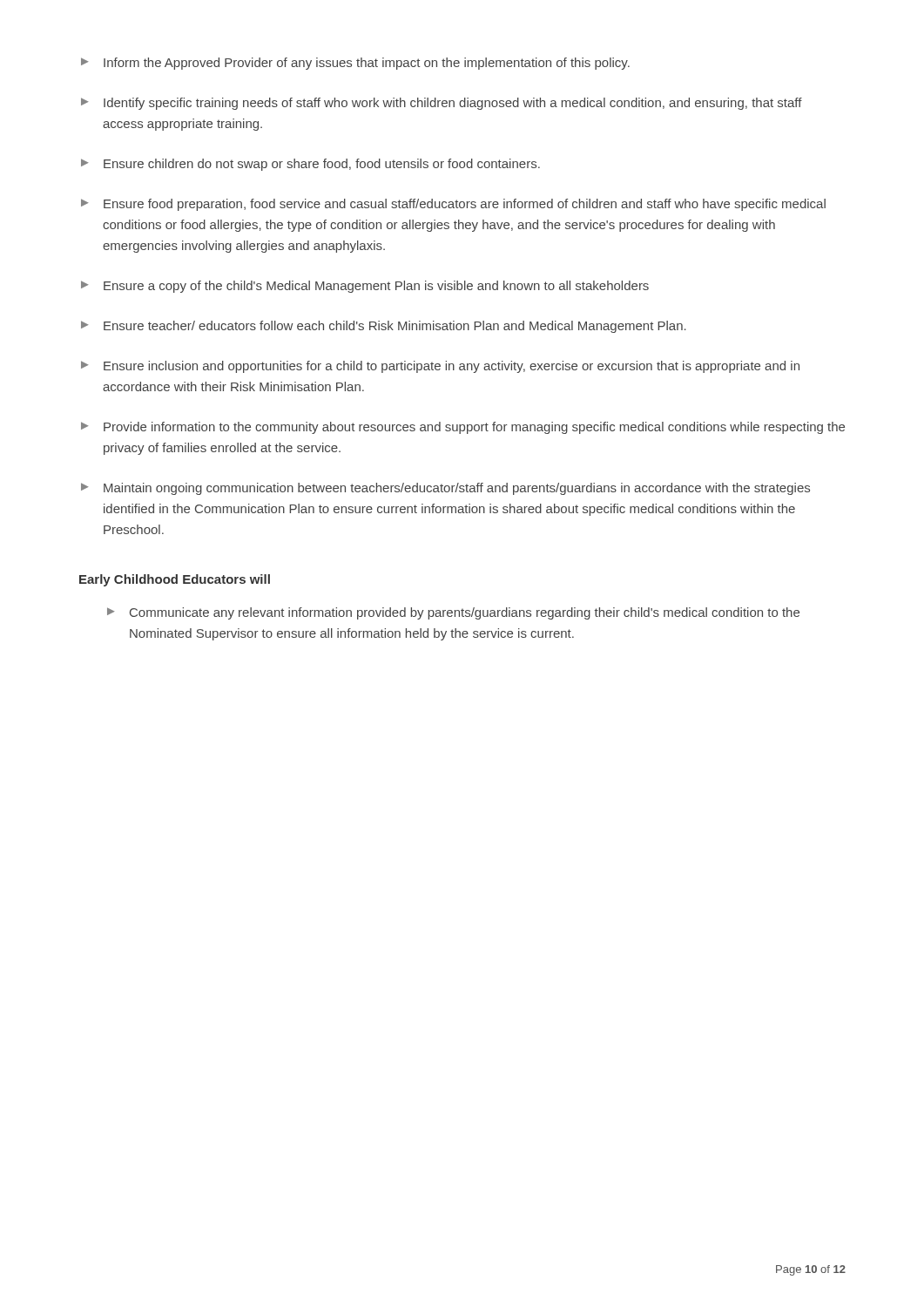Image resolution: width=924 pixels, height=1307 pixels.
Task: Click the passage that begins "► Ensure teacher/ educators follow each child's Risk"
Action: click(462, 326)
